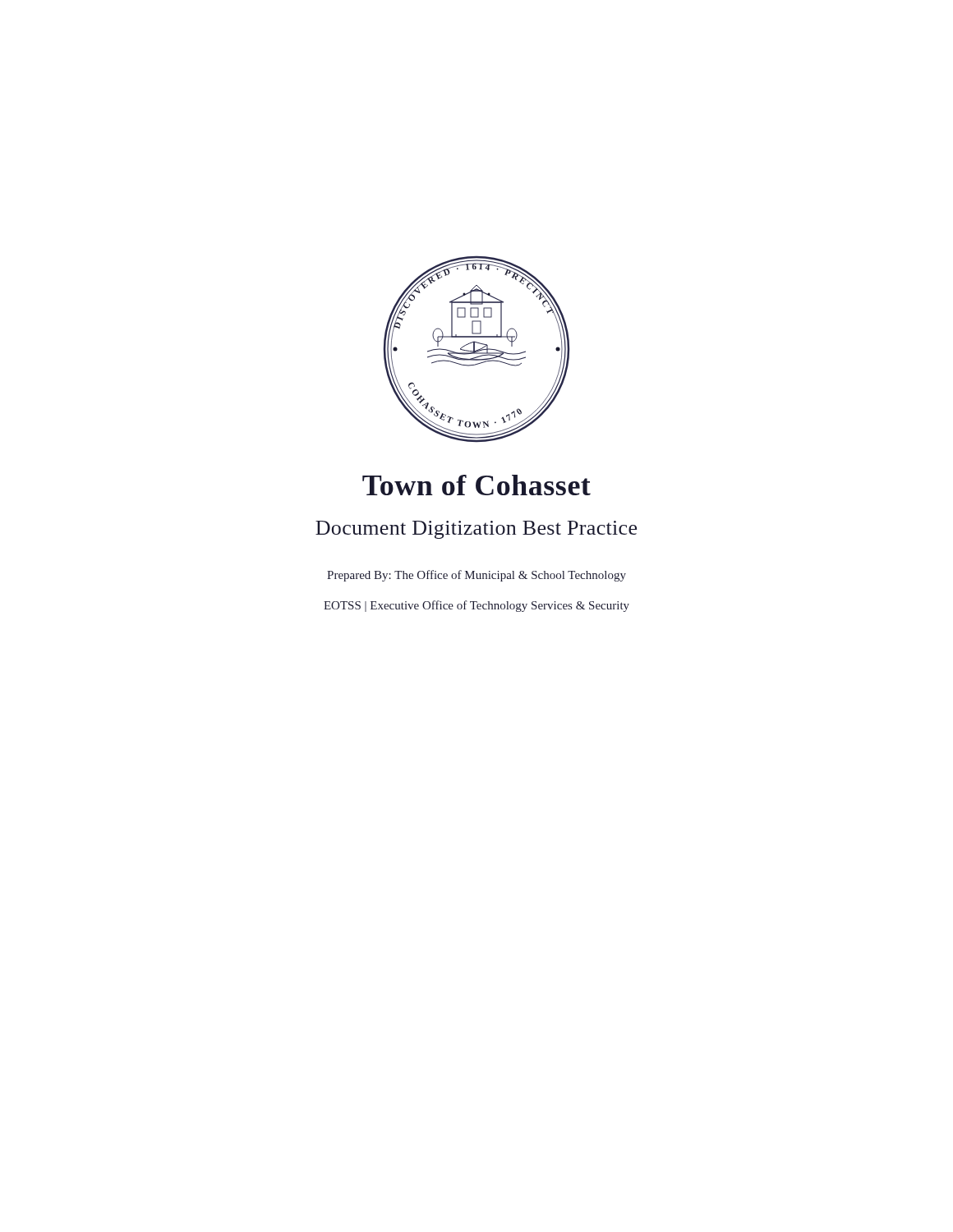Locate the logo

tap(476, 349)
